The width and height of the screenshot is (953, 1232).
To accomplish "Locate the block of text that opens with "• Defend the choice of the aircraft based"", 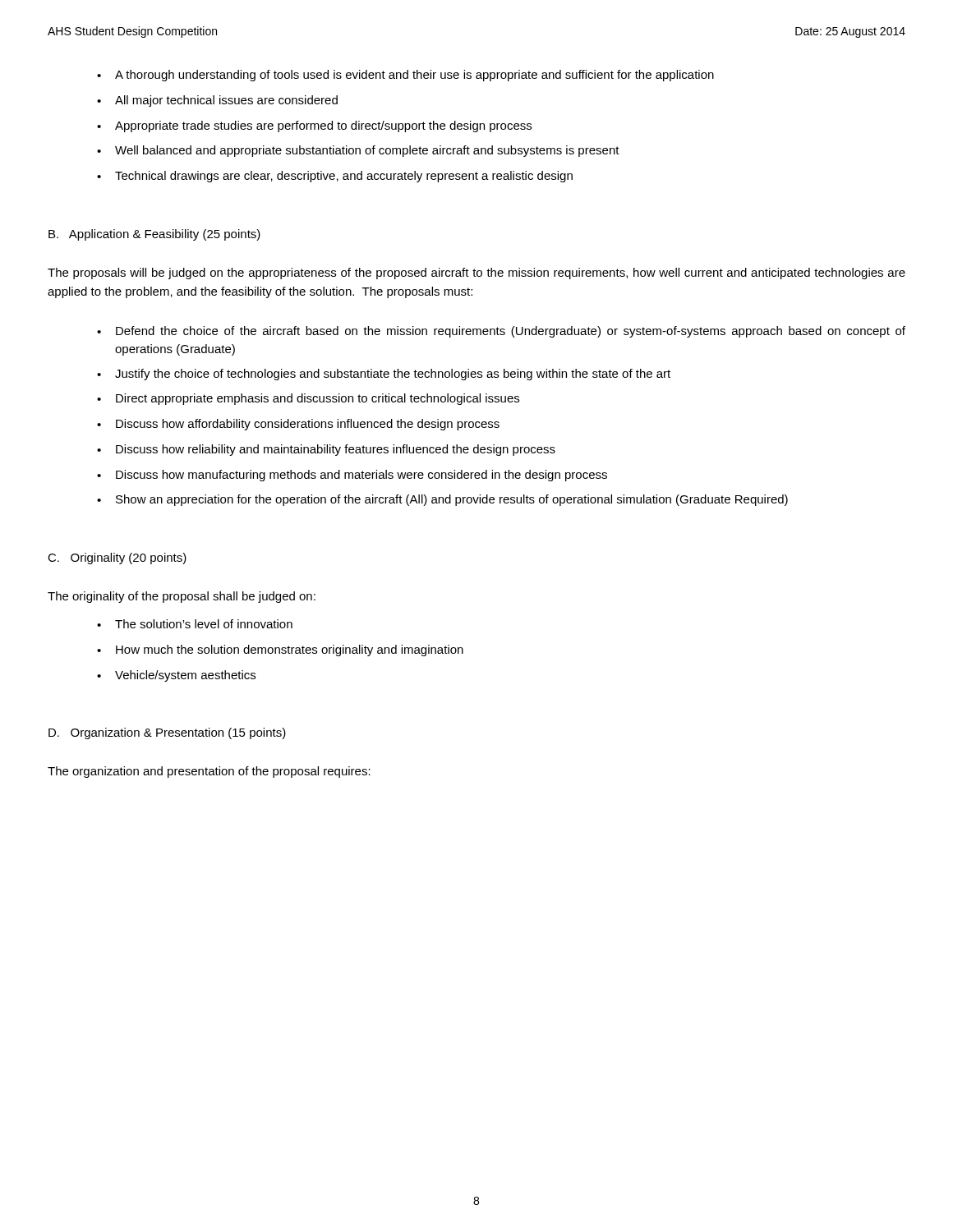I will (501, 340).
